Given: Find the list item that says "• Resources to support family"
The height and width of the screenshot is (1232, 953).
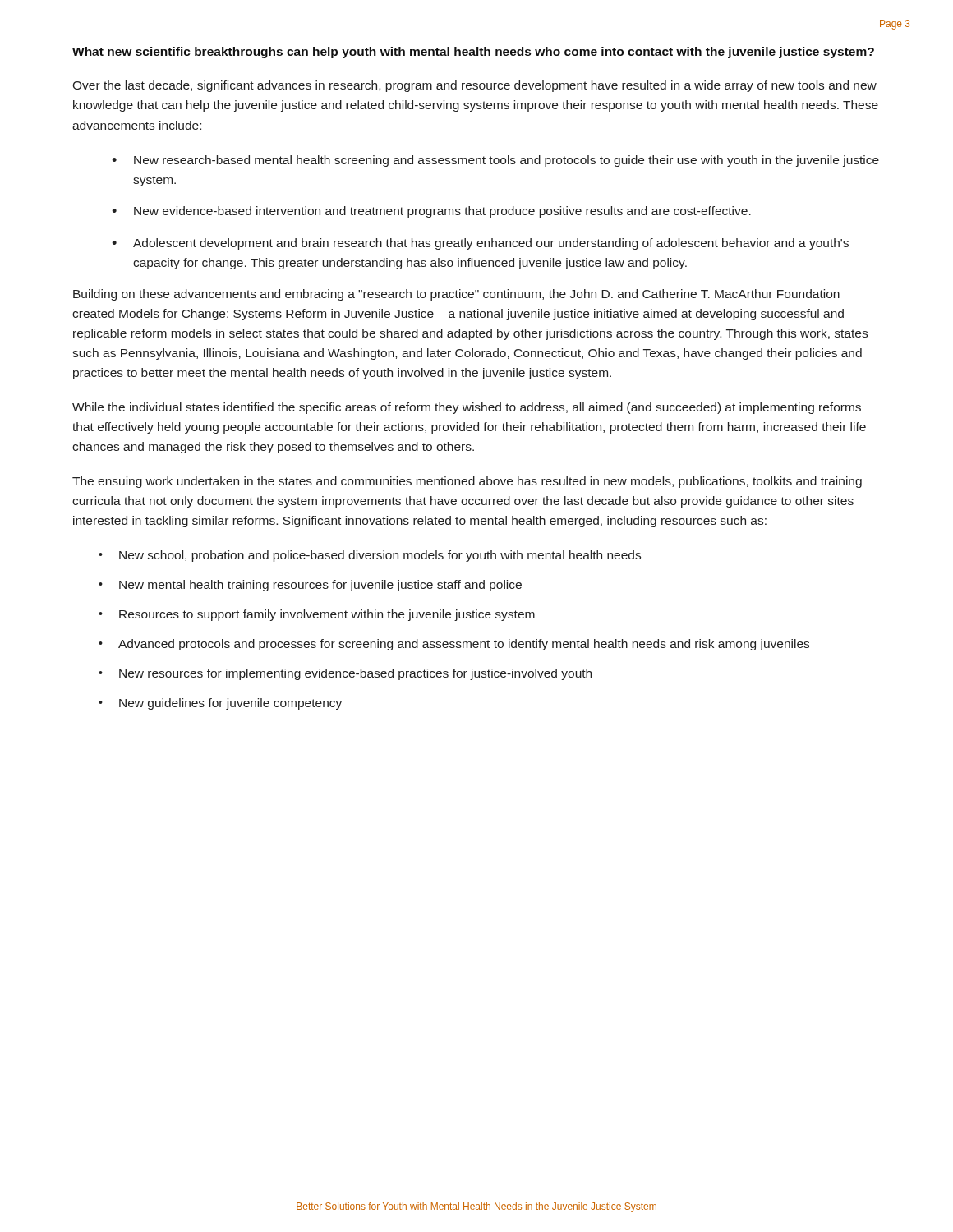Looking at the screenshot, I should tap(317, 614).
